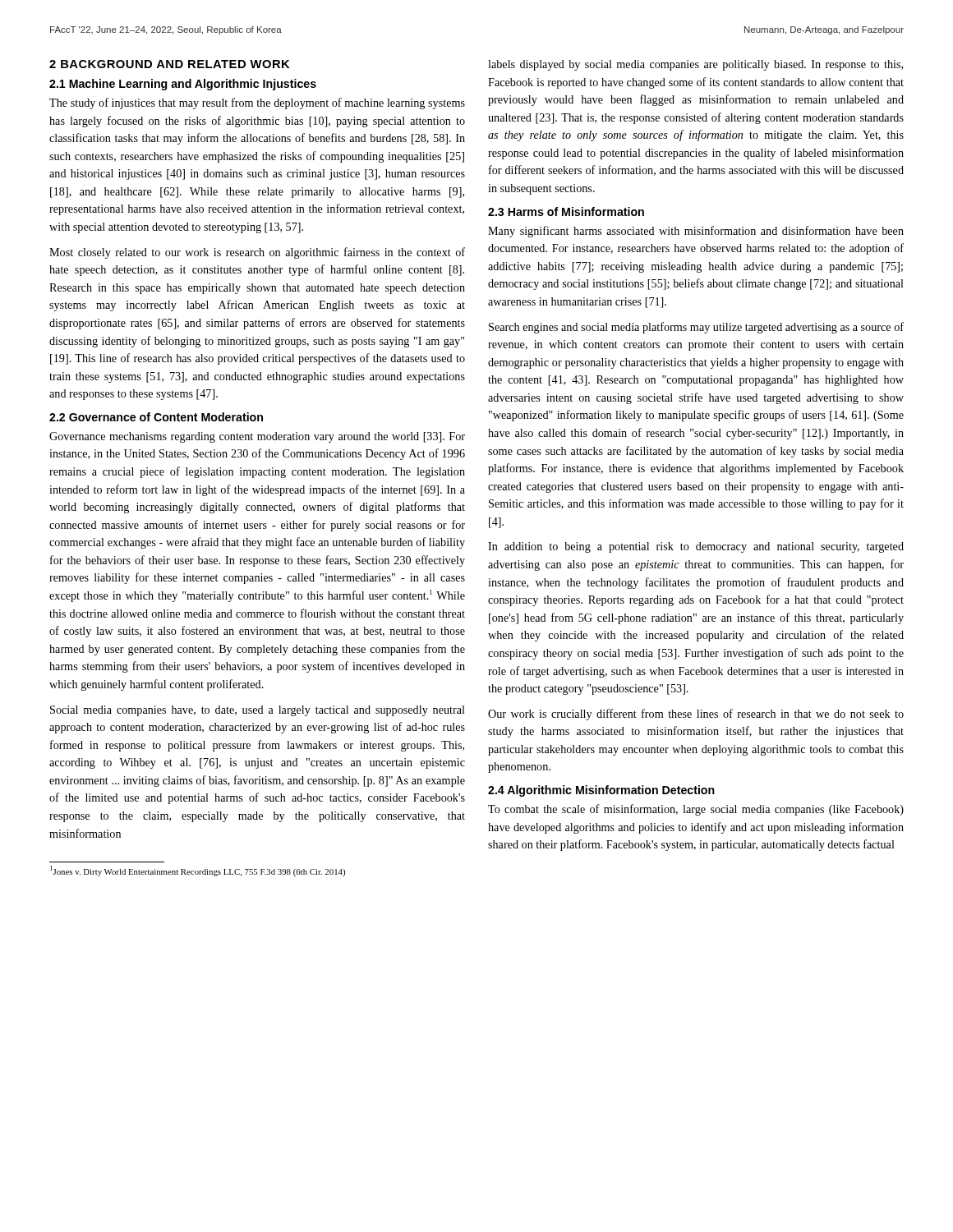953x1232 pixels.
Task: Find the text starting "2 BACKGROUND AND RELATED WORK"
Action: pyautogui.click(x=257, y=64)
